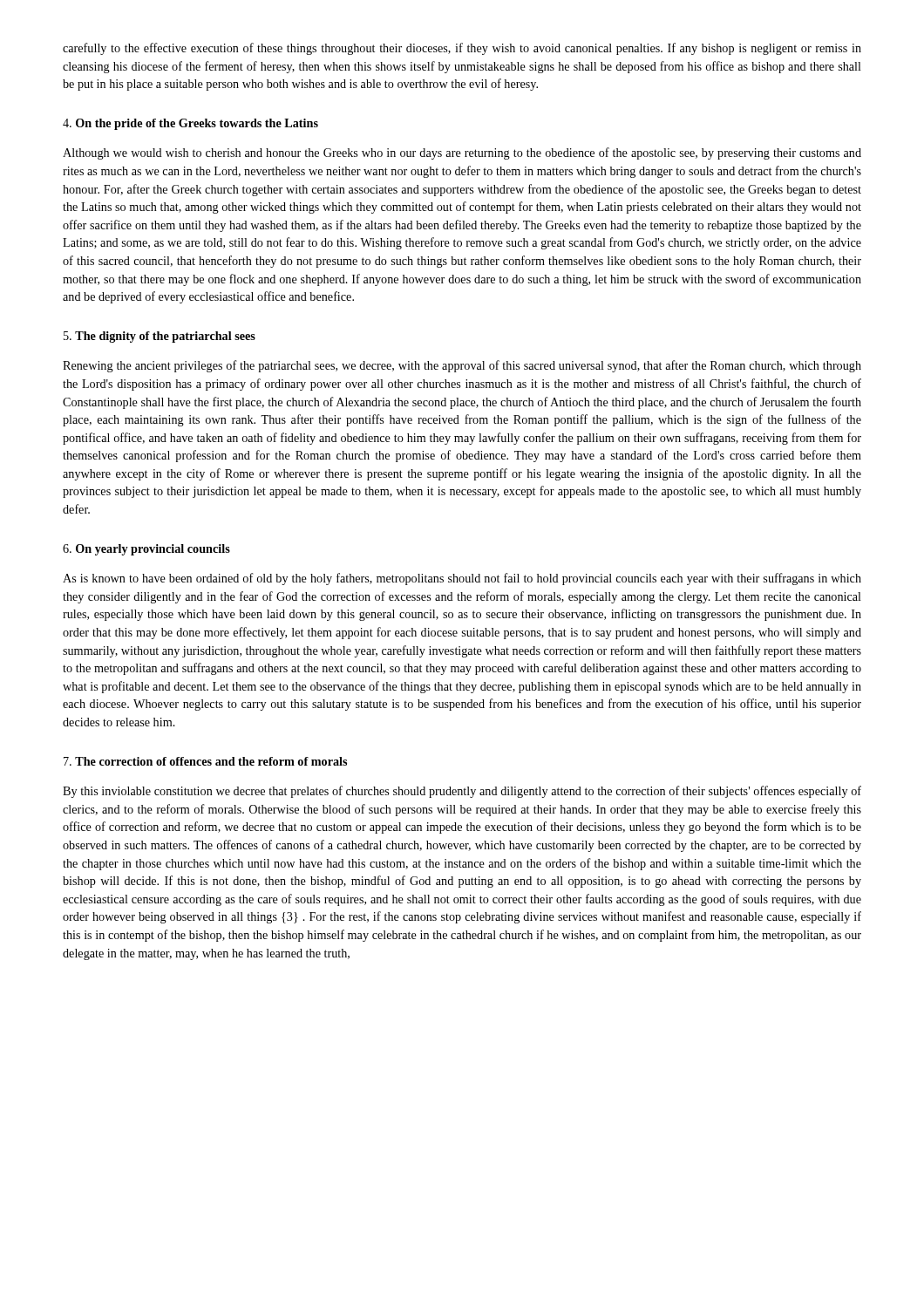Select the passage starting "carefully to the effective execution"
924x1308 pixels.
point(462,66)
